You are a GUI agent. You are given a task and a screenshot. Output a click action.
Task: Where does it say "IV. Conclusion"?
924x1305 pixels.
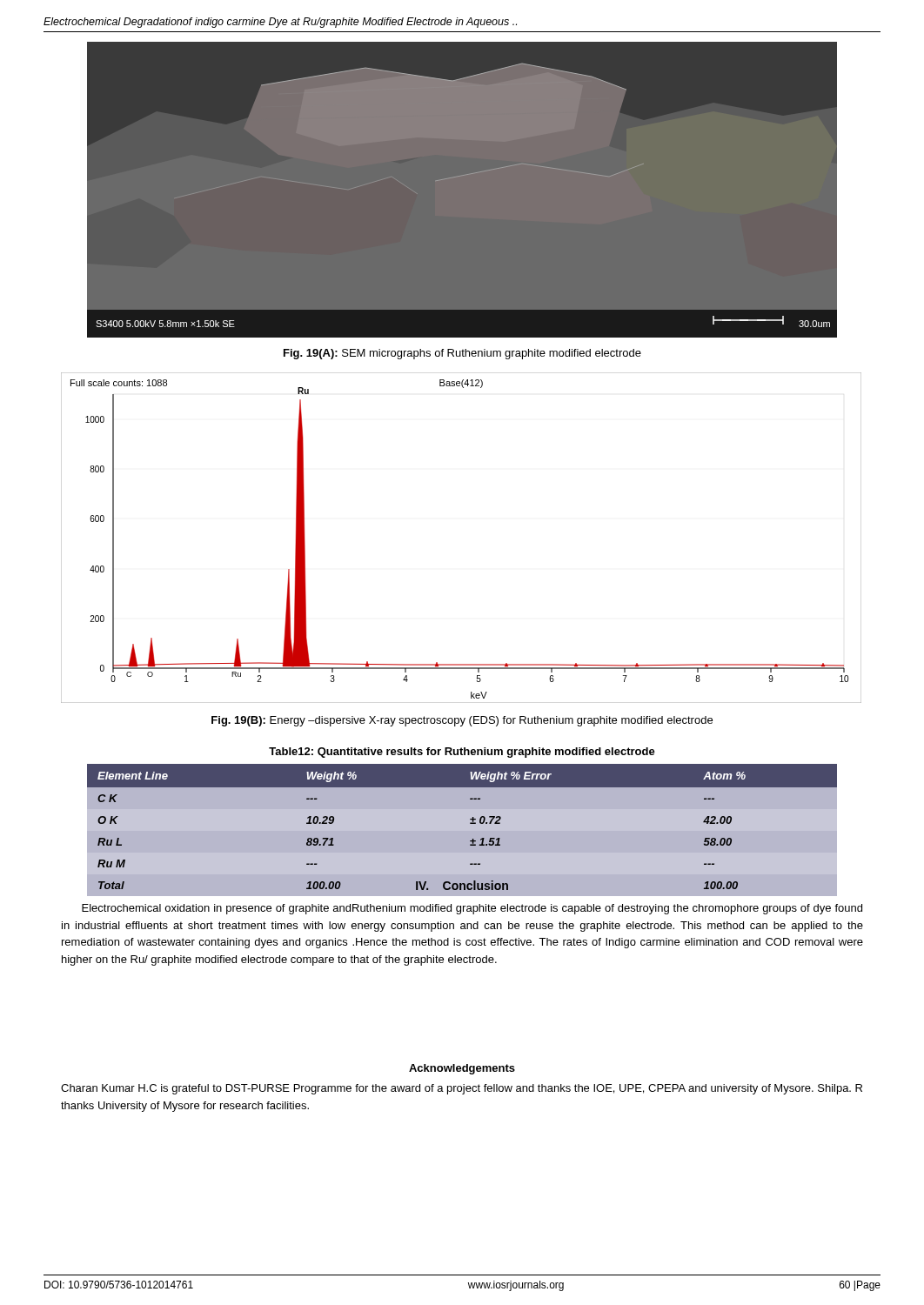(x=462, y=886)
